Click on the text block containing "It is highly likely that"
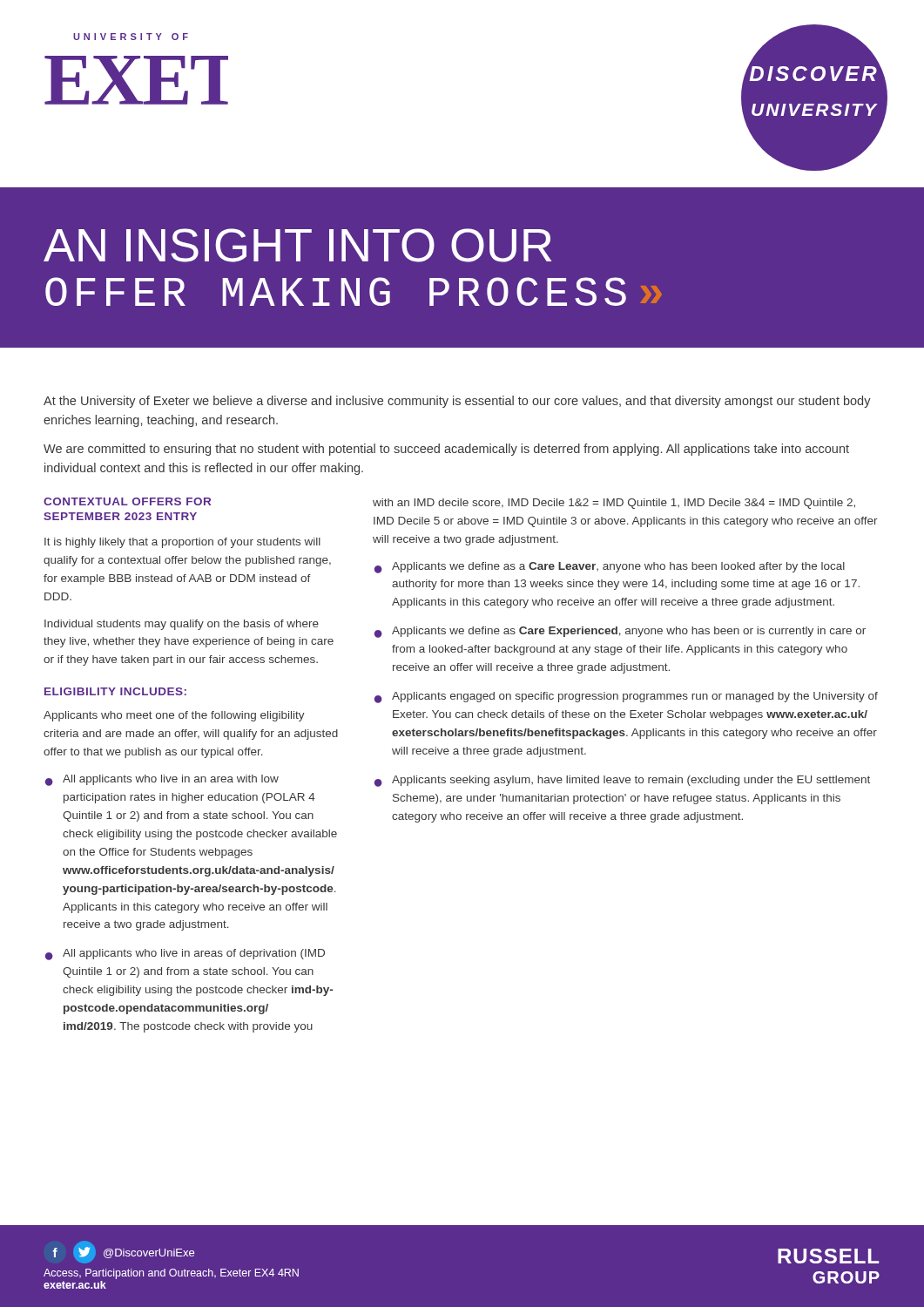 (188, 569)
